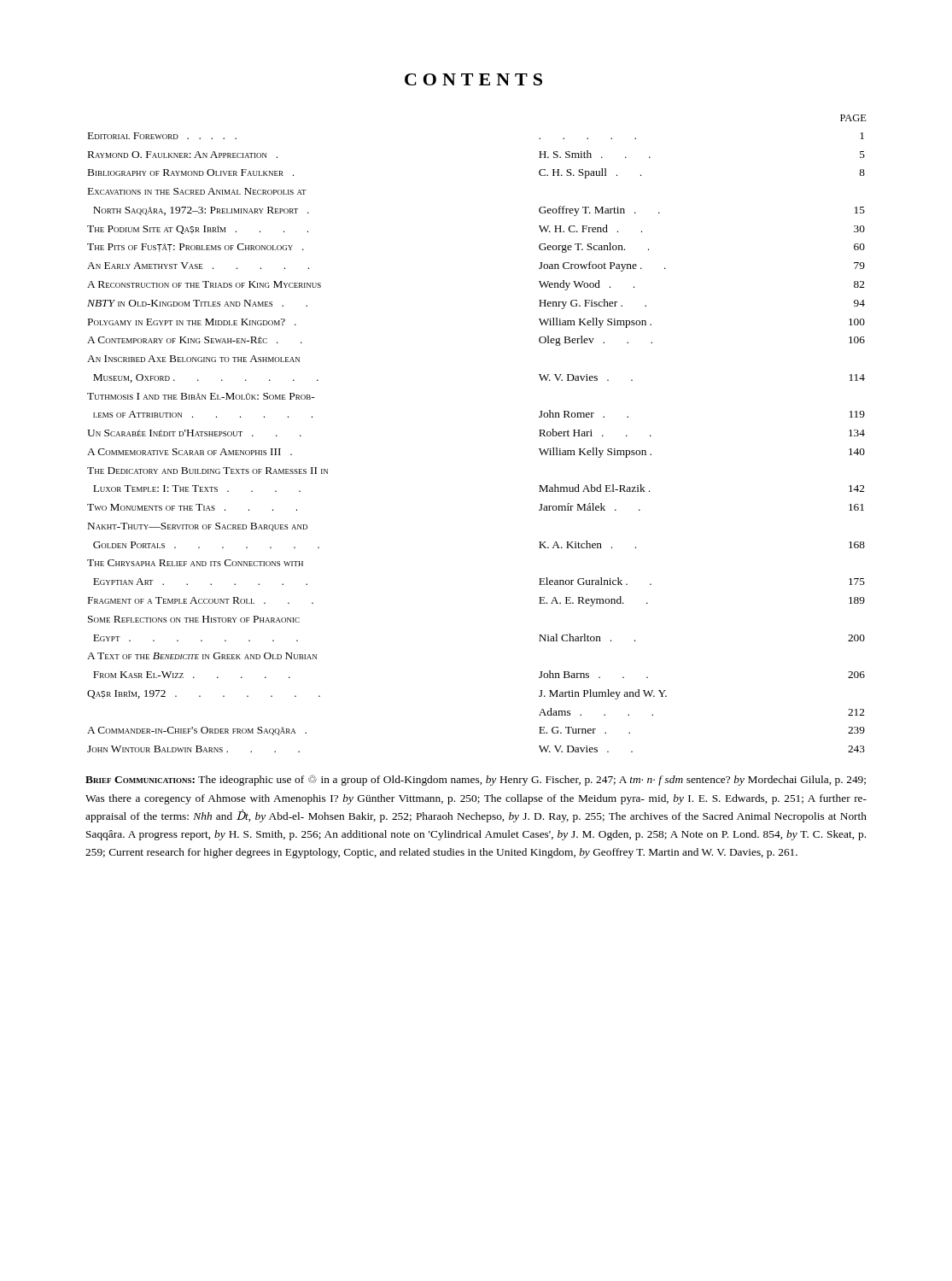
Task: Select the table that reads ". . . . ."
Action: [476, 434]
